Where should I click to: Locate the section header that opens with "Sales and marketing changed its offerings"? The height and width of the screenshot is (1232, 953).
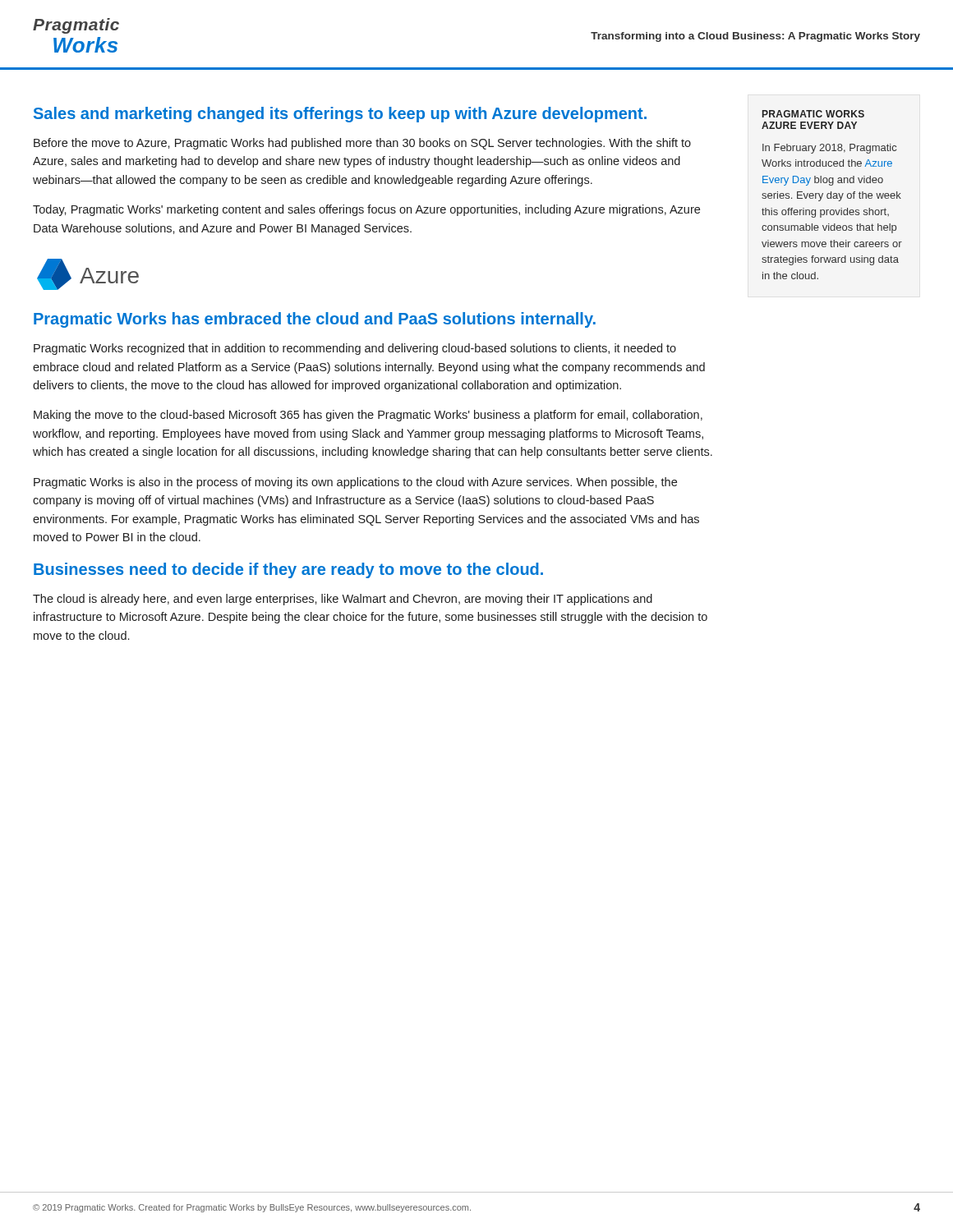point(340,113)
